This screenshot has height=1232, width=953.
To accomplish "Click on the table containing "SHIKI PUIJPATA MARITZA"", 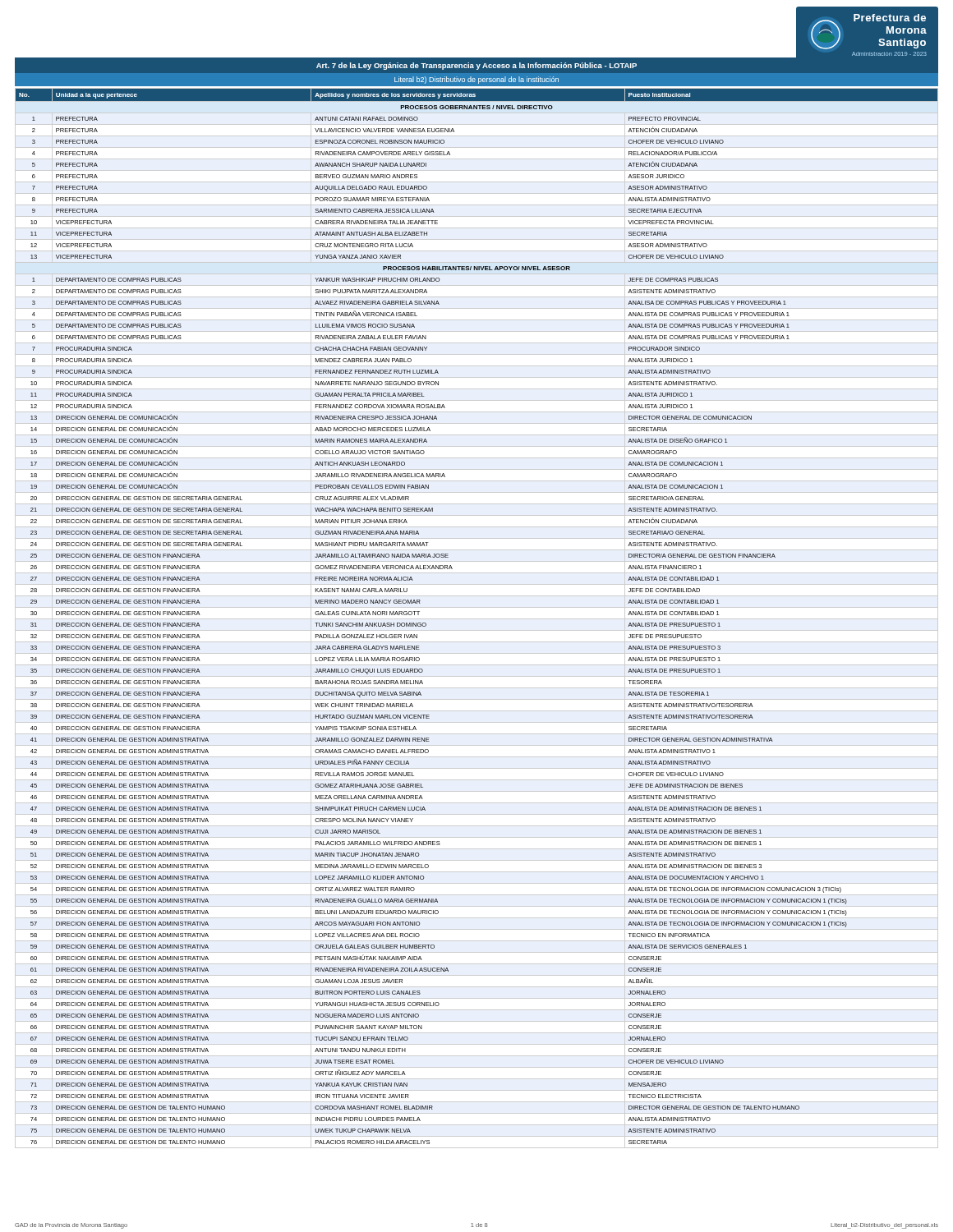I will click(x=476, y=618).
